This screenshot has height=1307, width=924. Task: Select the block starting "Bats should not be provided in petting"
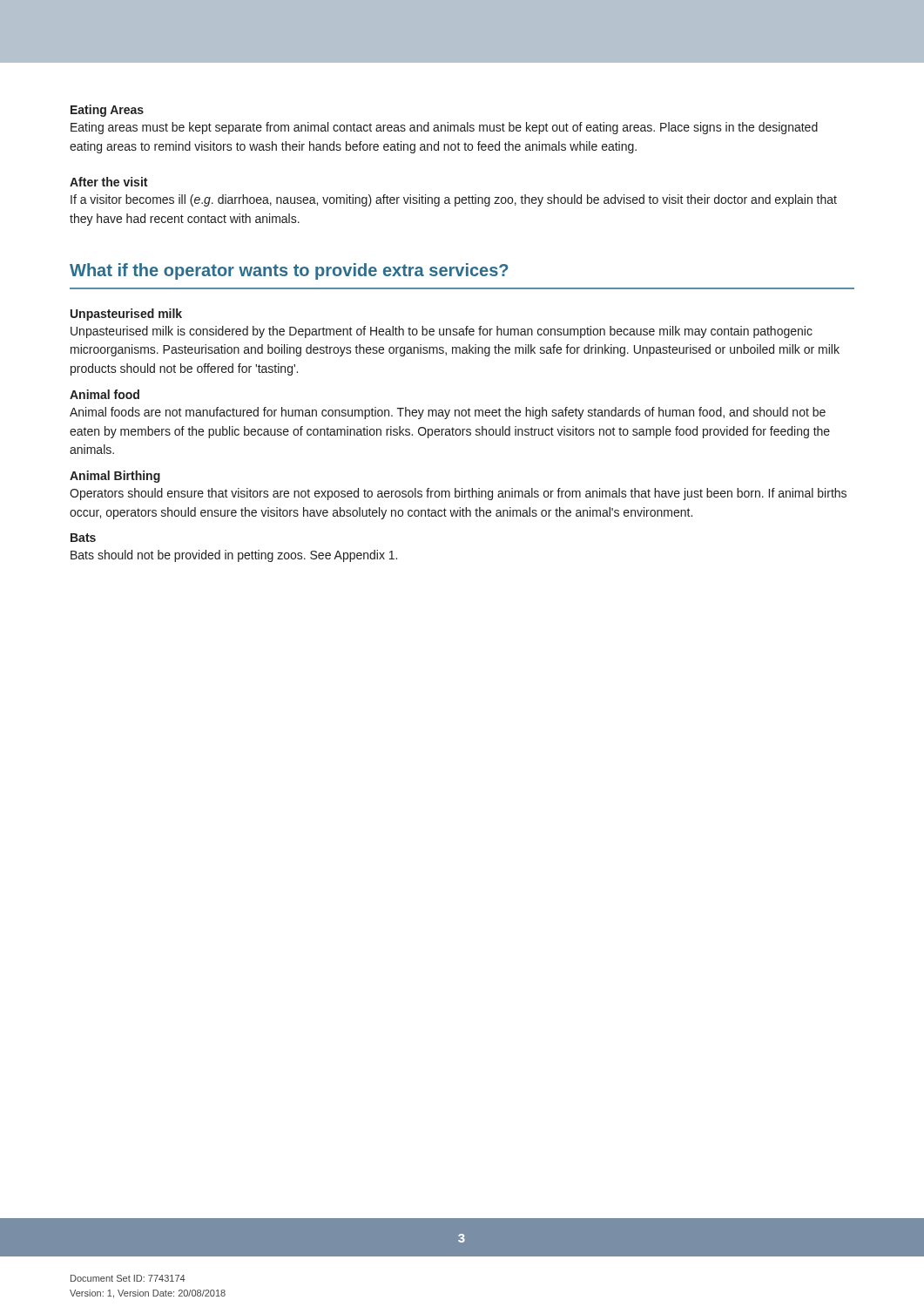234,555
